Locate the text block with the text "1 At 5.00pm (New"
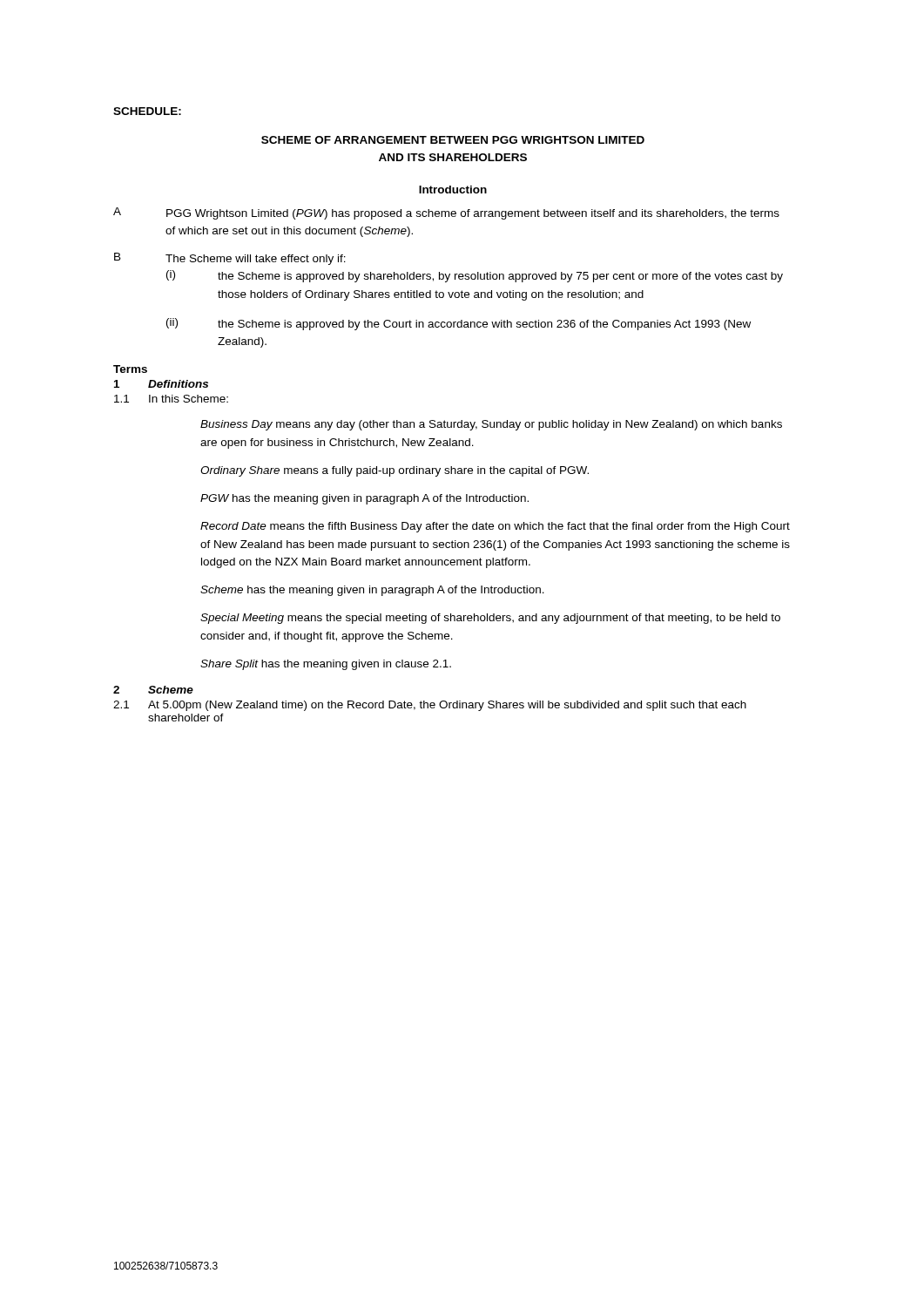Screen dimensions: 1307x924 [453, 711]
